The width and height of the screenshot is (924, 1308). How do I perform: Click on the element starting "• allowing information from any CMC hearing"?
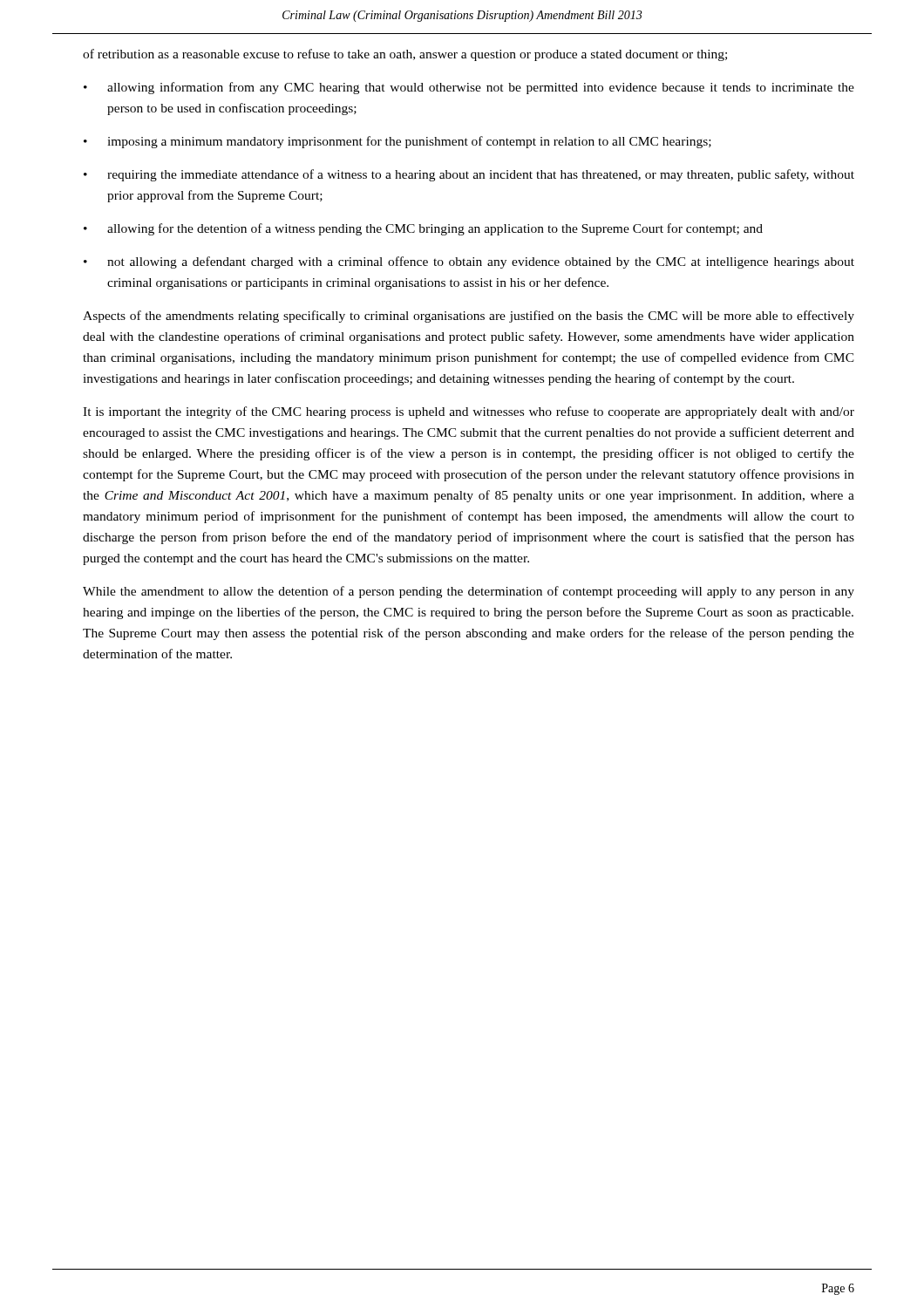coord(469,98)
